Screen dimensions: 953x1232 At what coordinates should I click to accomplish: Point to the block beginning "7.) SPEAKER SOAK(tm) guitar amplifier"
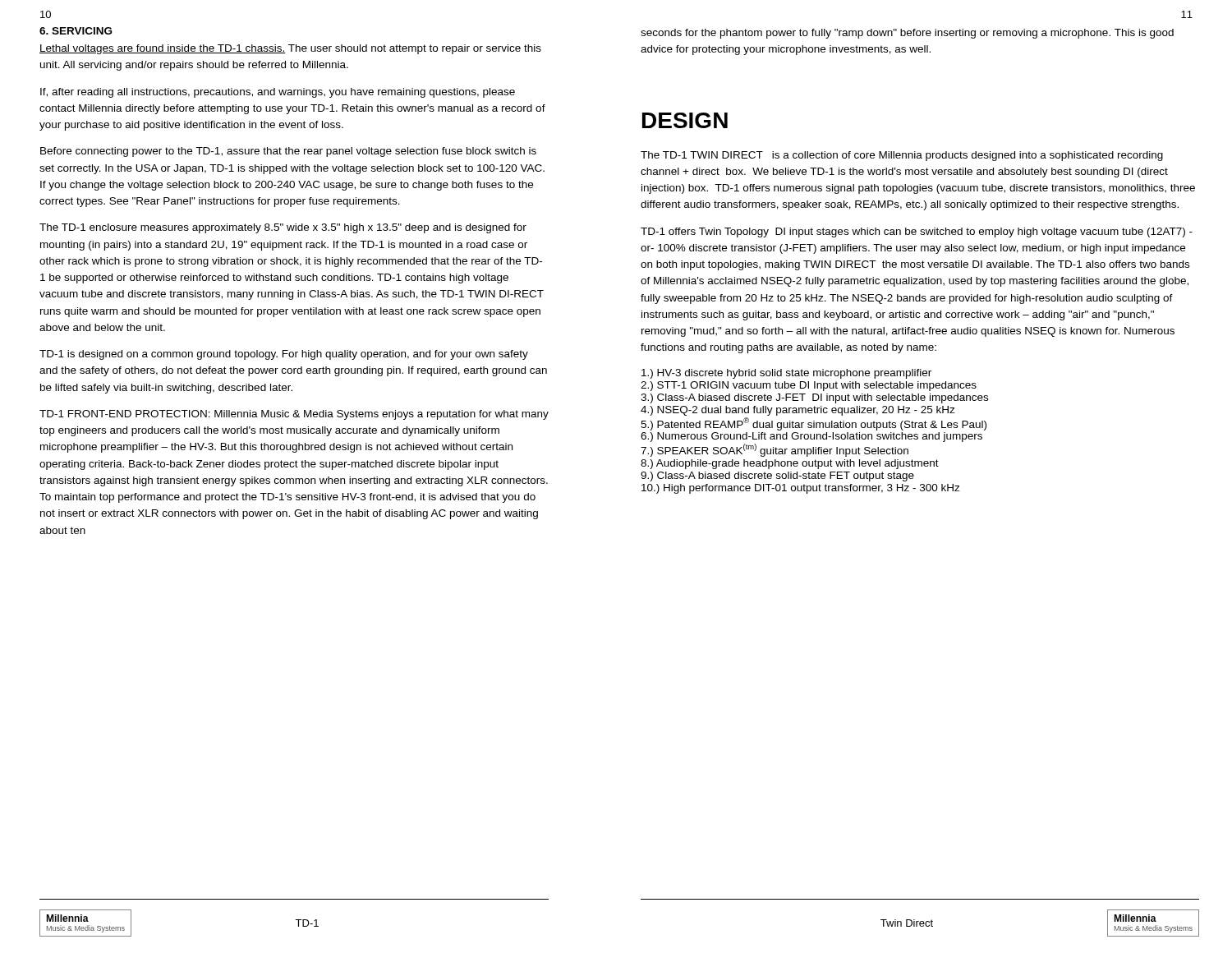[775, 449]
